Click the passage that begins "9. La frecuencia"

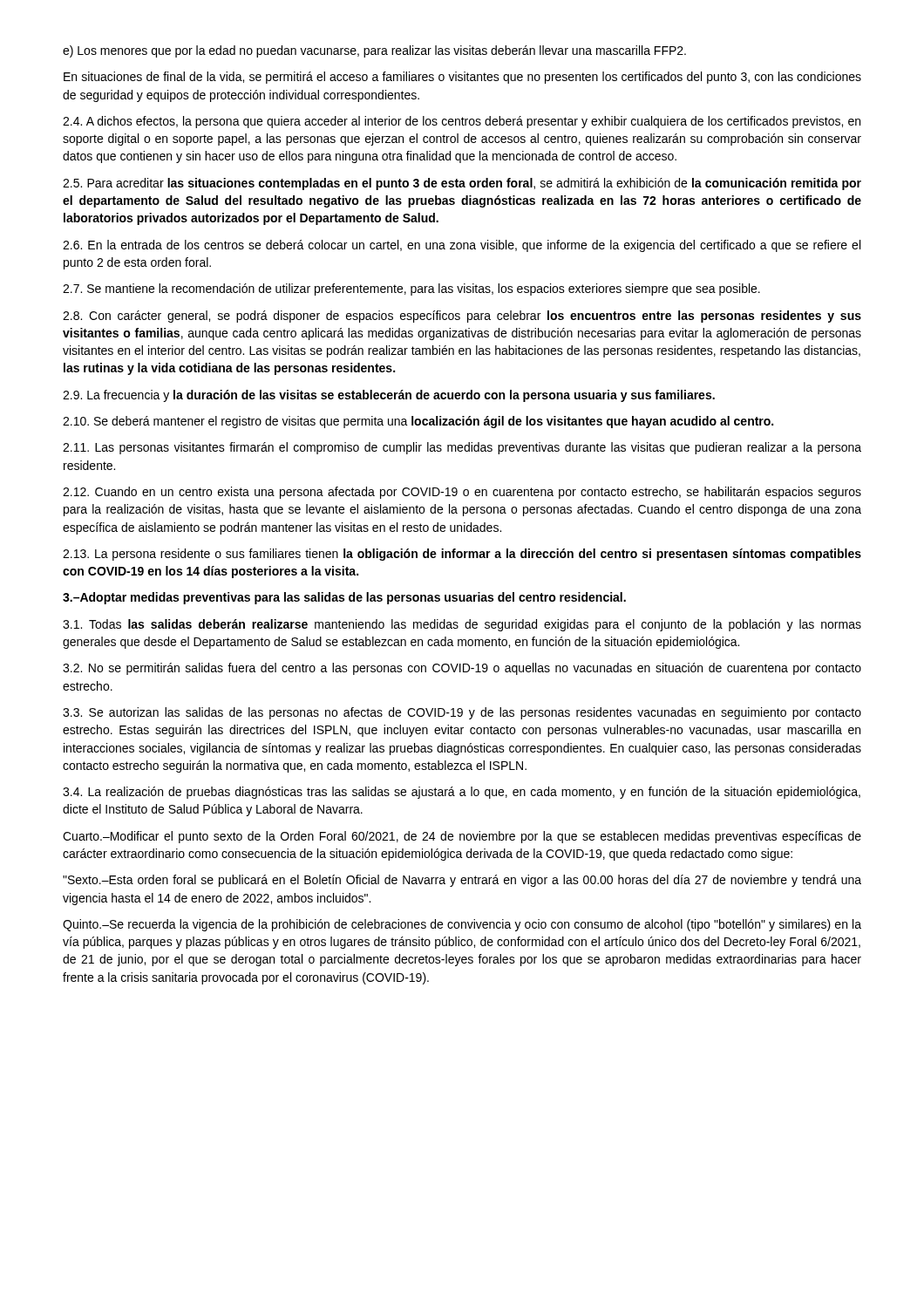tap(389, 395)
